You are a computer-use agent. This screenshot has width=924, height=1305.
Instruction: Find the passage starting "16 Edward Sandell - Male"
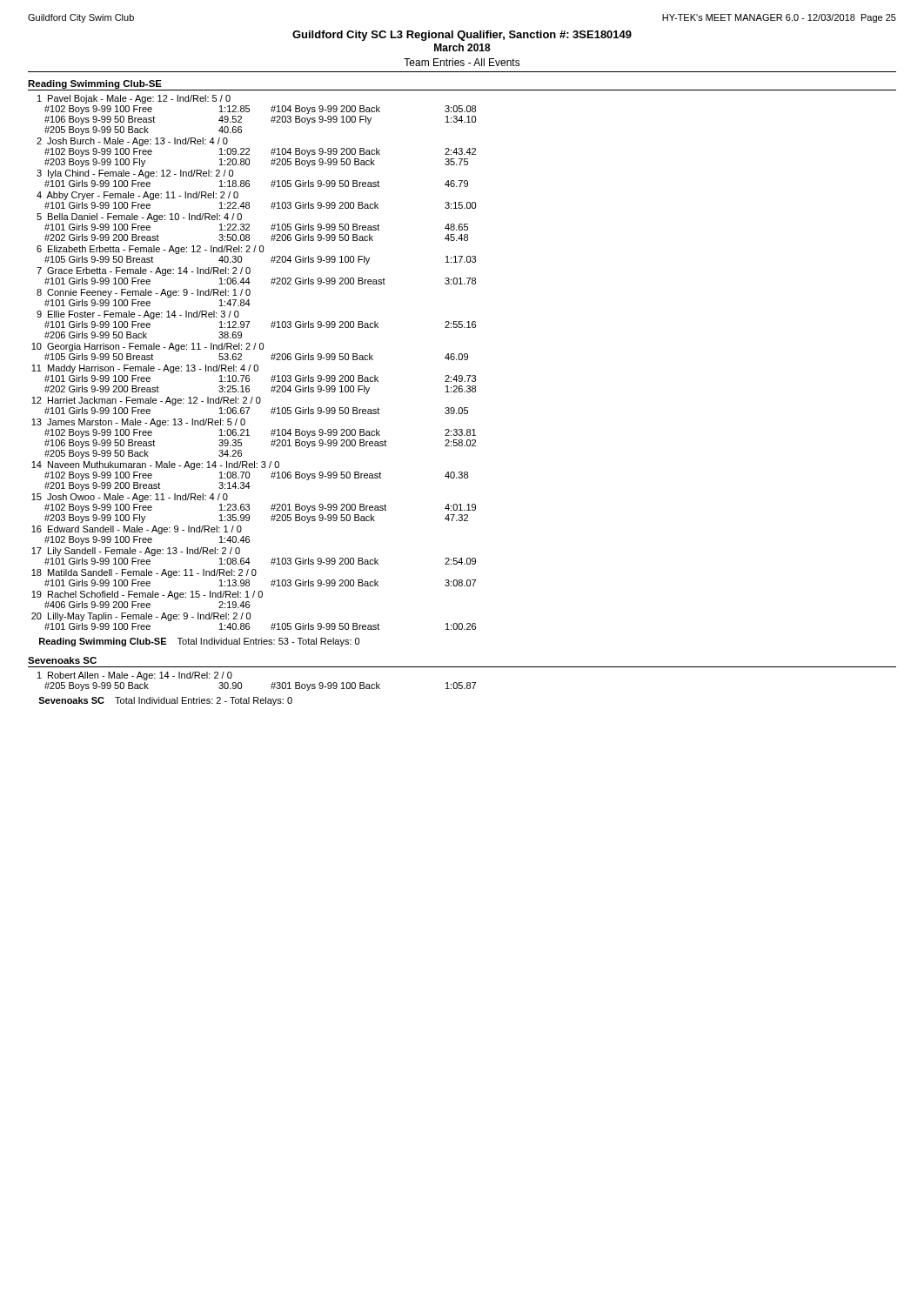click(137, 530)
